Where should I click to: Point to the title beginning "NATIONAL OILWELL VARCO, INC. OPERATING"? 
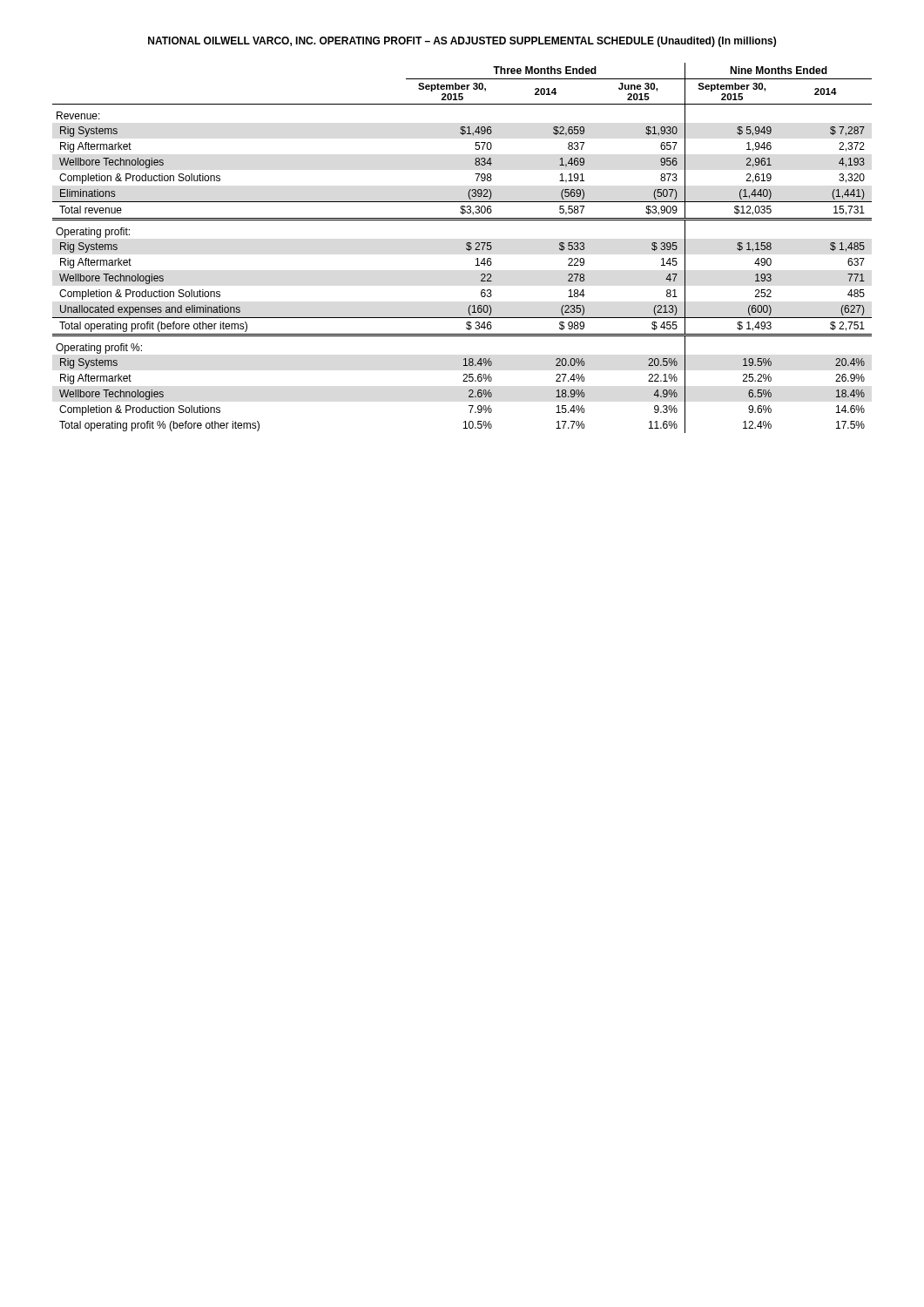(462, 41)
